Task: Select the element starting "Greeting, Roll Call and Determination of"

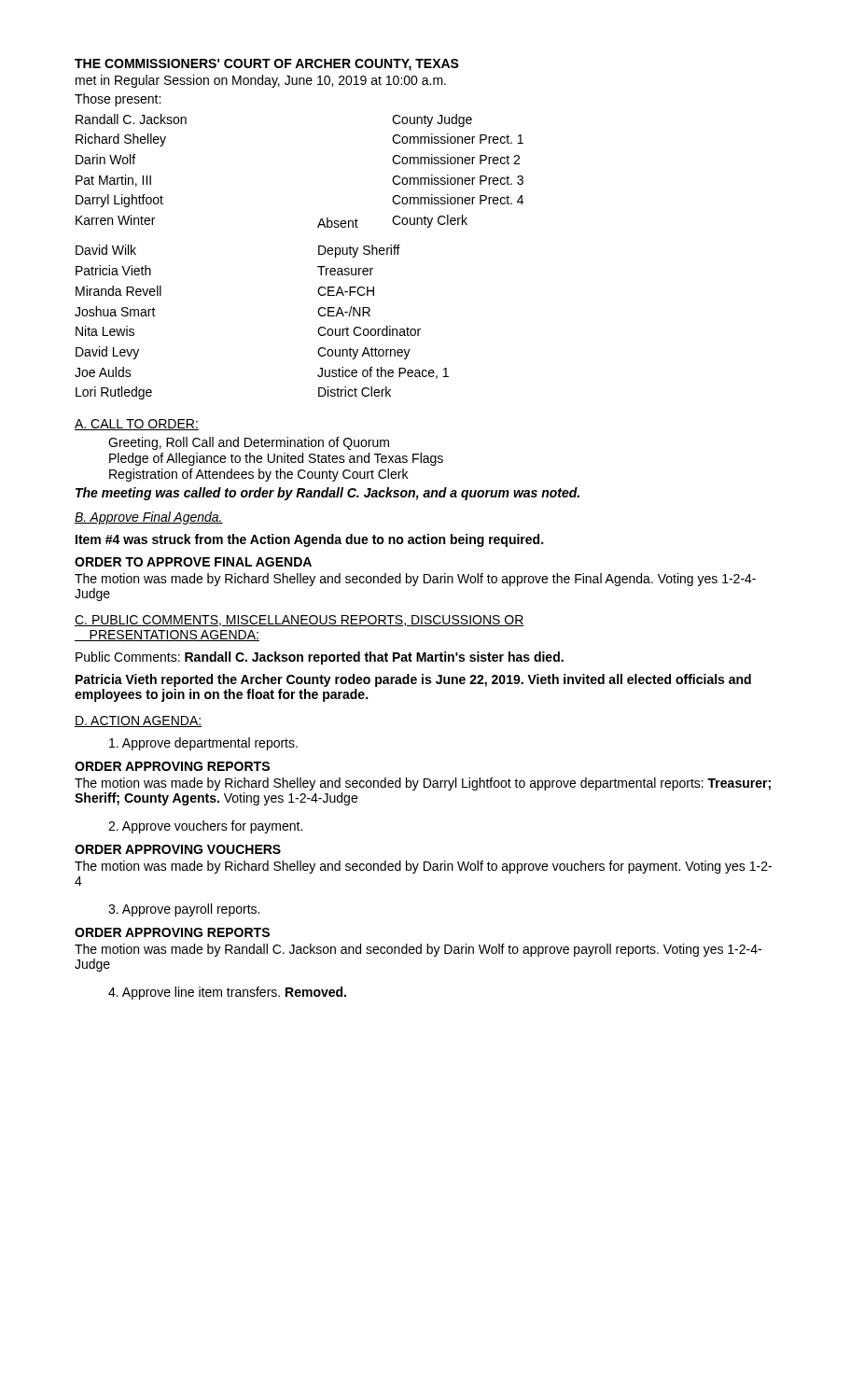Action: pos(249,442)
